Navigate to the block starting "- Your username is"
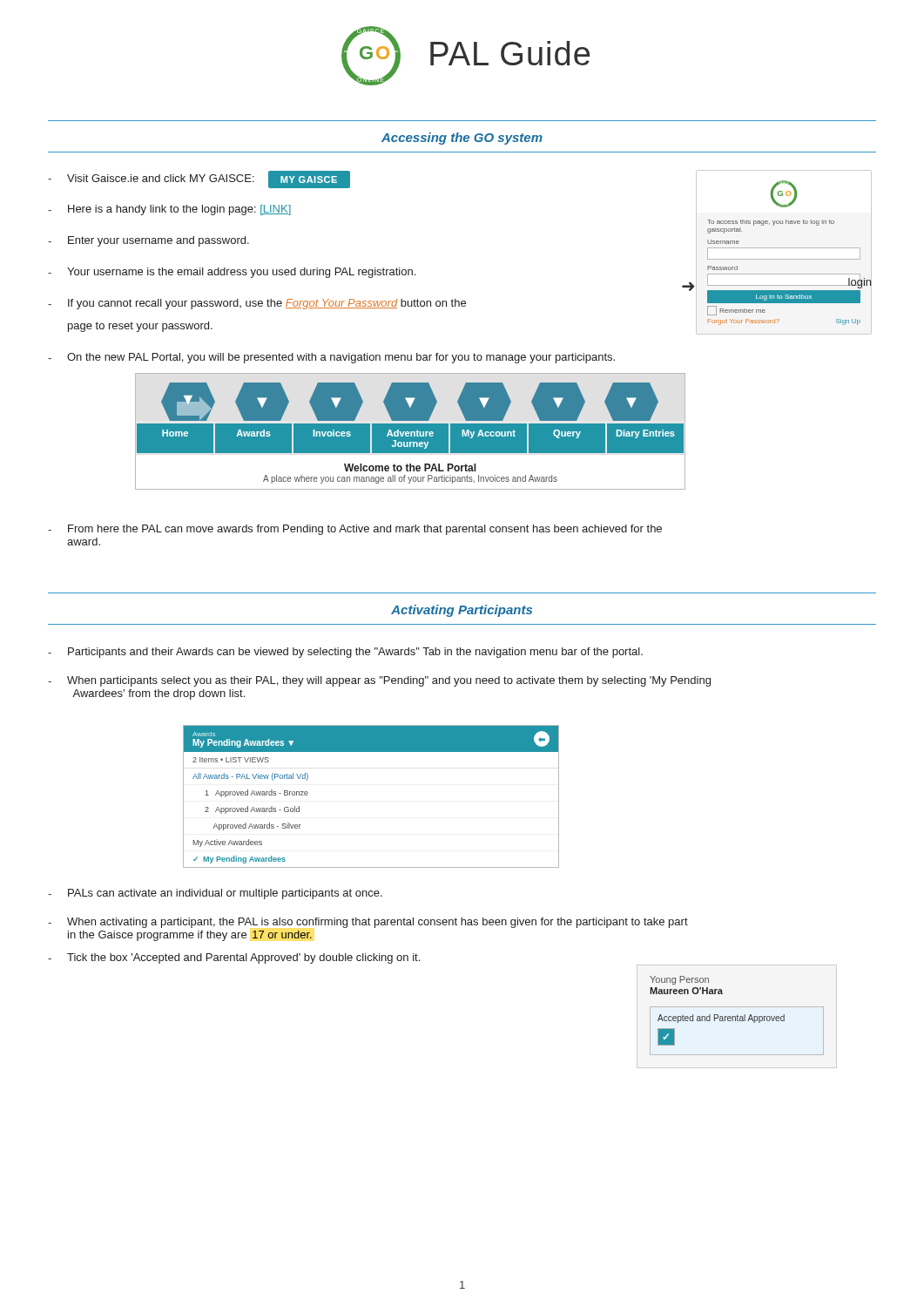 285,272
